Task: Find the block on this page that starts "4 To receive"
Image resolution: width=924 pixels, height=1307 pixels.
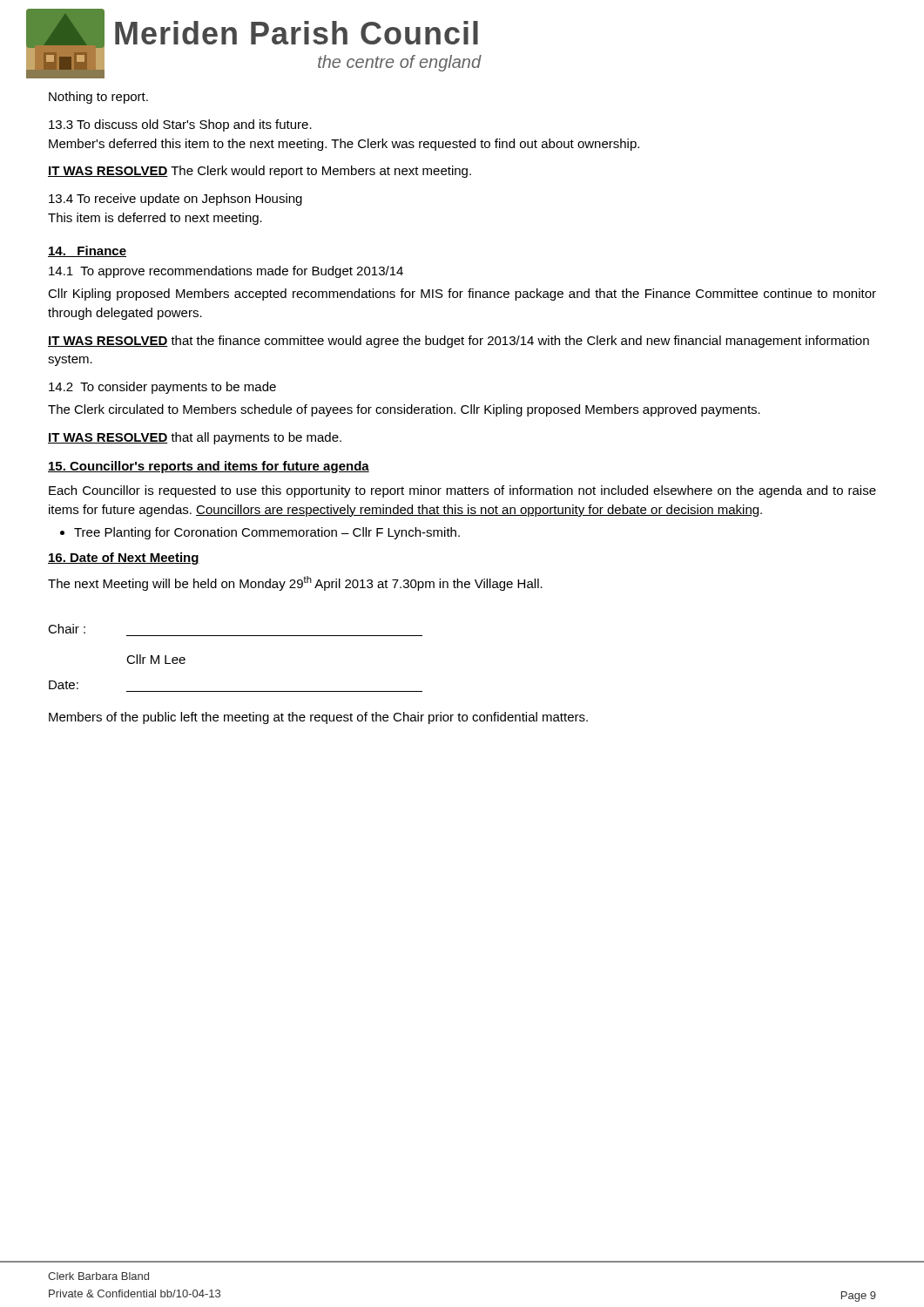Action: tap(175, 200)
